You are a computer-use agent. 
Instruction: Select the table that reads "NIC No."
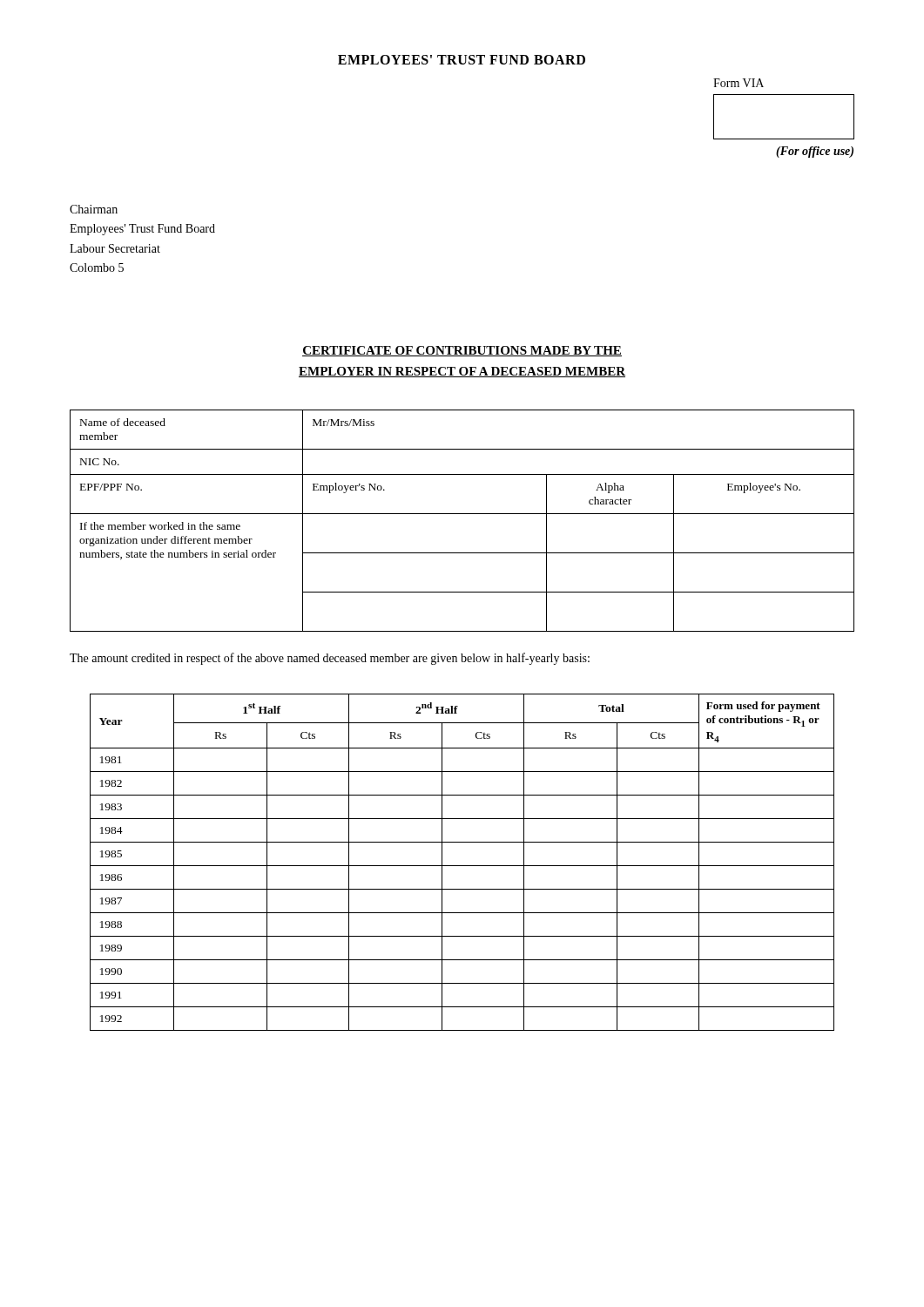point(462,521)
